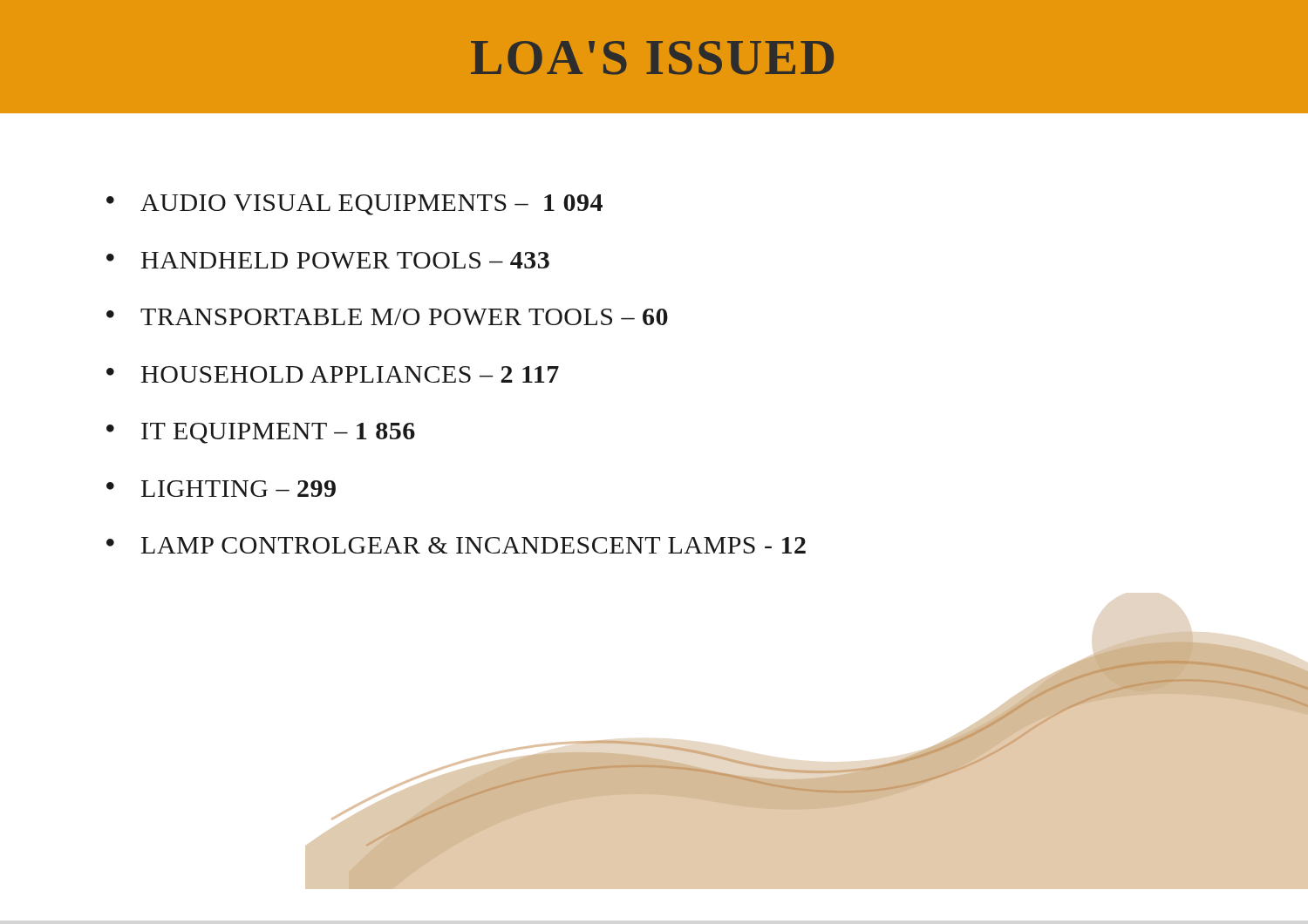Find the list item with the text "• TRANSPORTABLE M/O POWER TOOLS – 60"
1308x924 pixels.
click(387, 316)
